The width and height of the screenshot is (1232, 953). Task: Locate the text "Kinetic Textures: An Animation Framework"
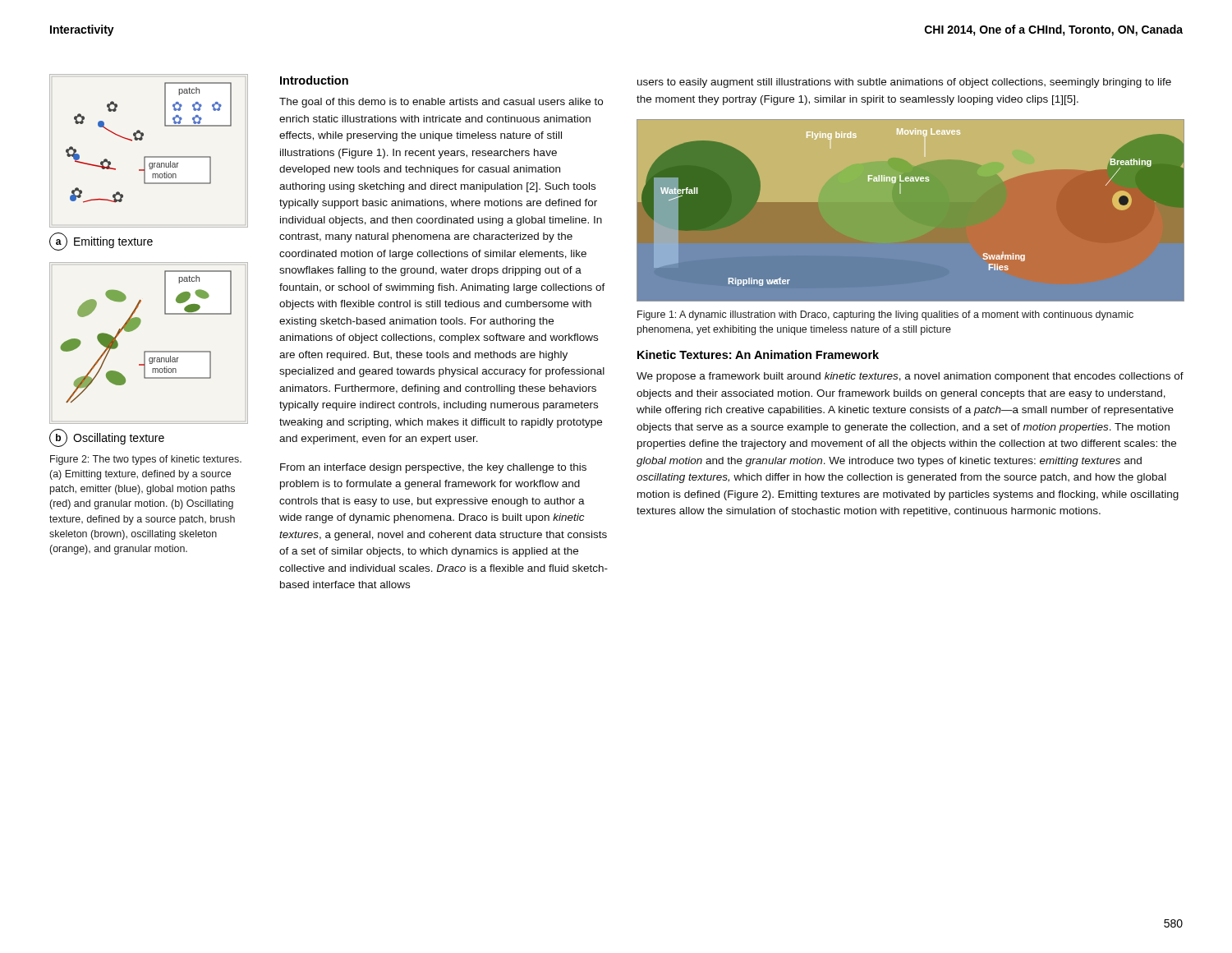[x=758, y=355]
